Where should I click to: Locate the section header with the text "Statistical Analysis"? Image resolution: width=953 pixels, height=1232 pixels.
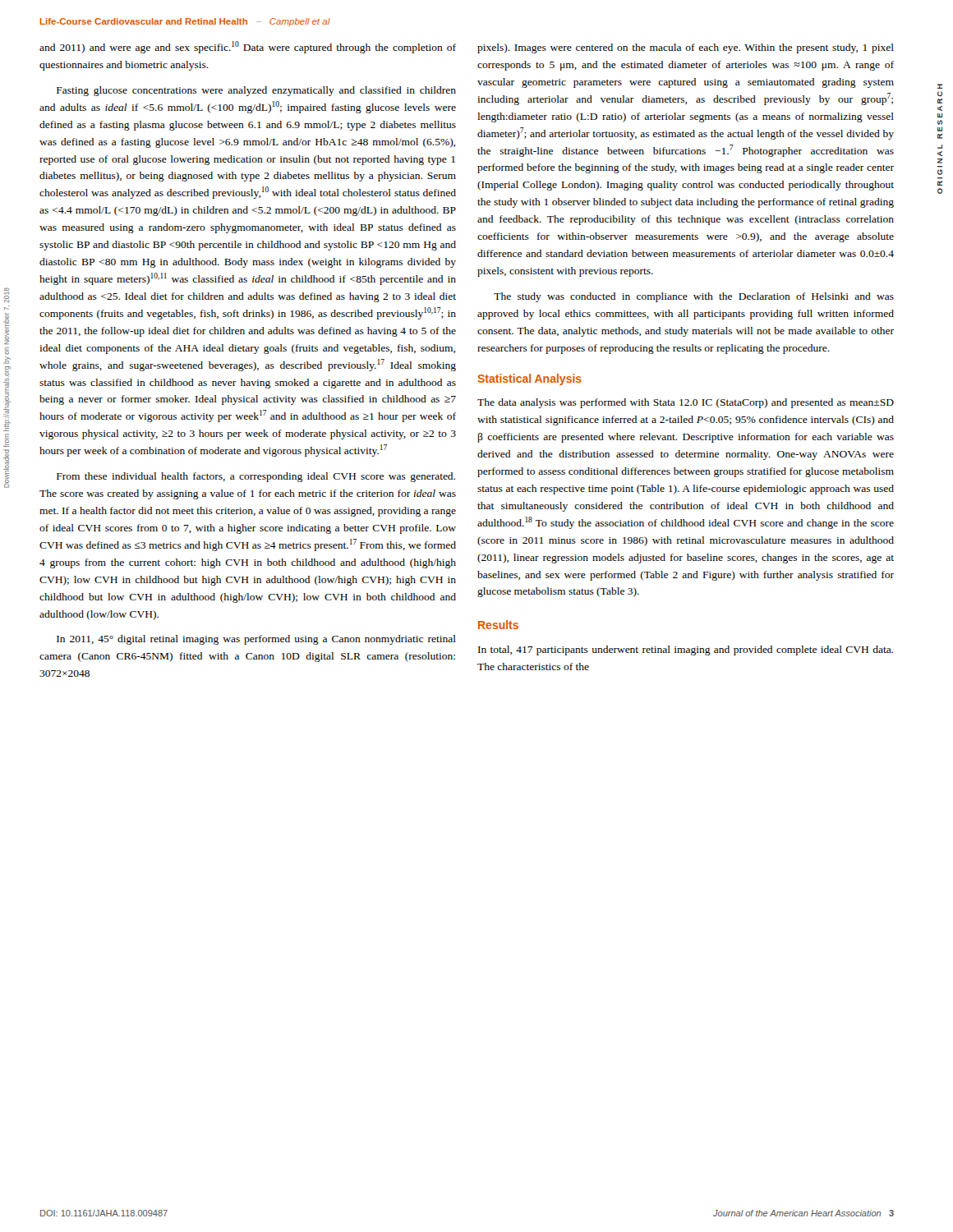coord(530,378)
